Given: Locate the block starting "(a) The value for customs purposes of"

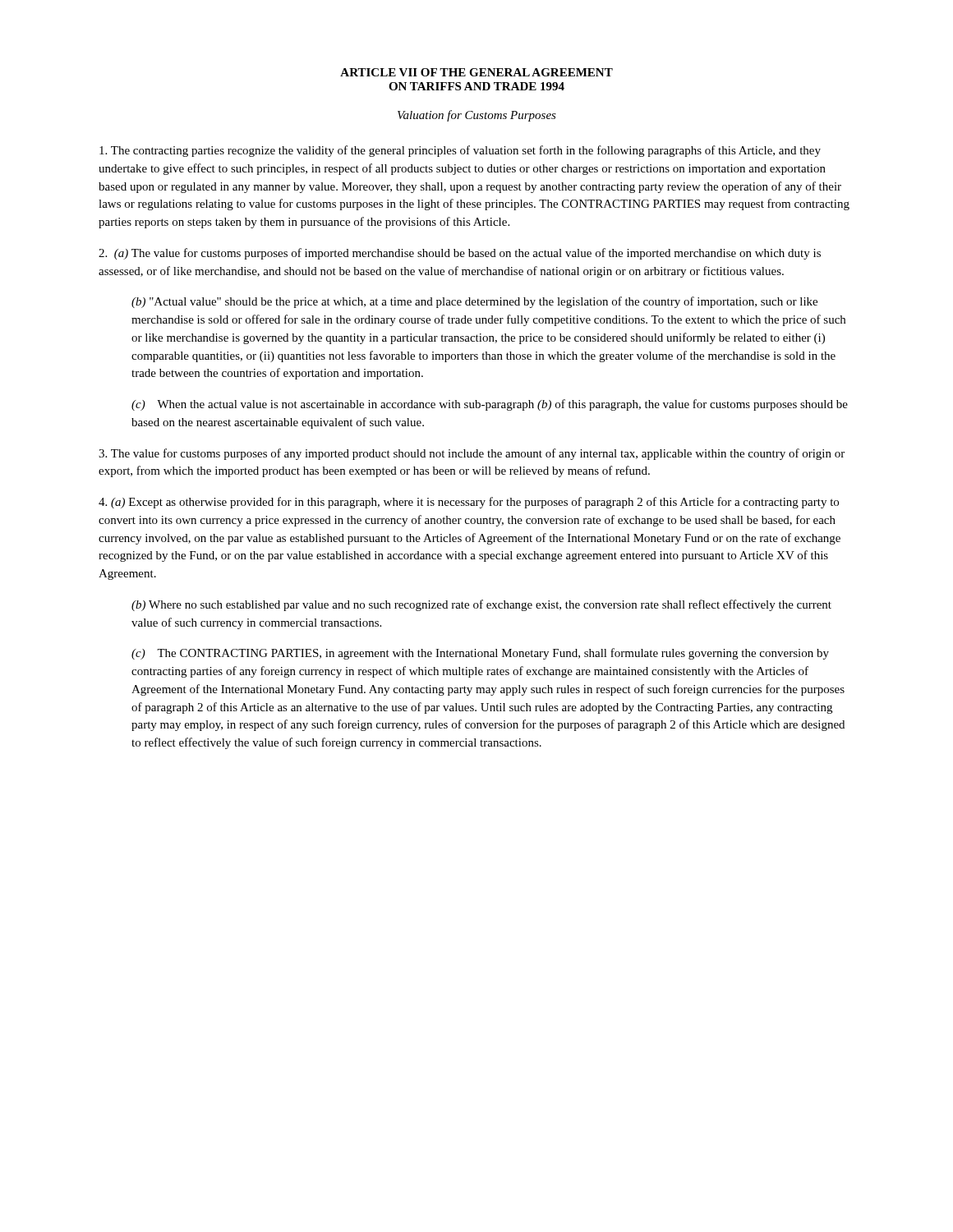Looking at the screenshot, I should click(460, 262).
